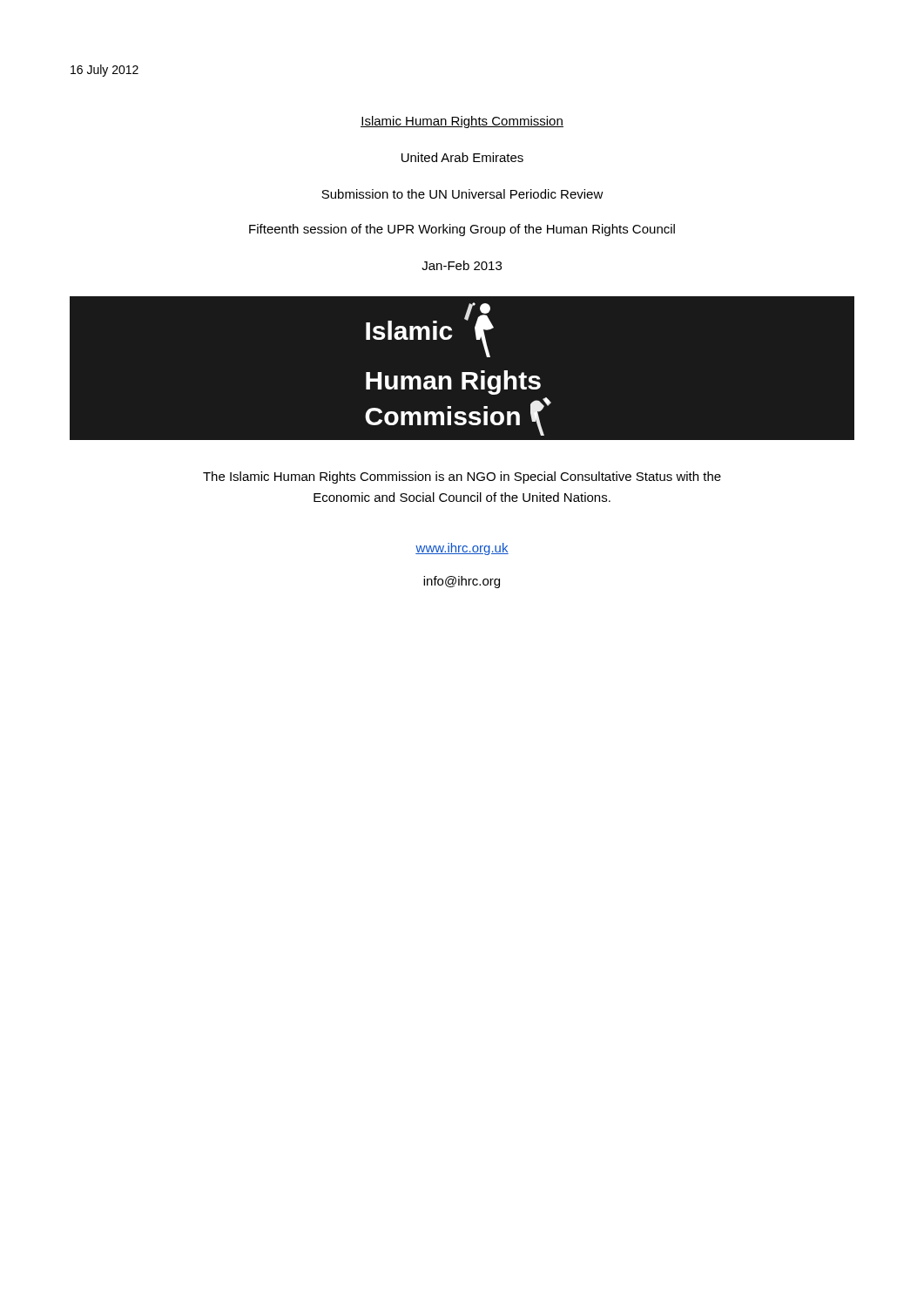The width and height of the screenshot is (924, 1307).
Task: Click where it says "United Arab Emirates"
Action: click(x=462, y=157)
